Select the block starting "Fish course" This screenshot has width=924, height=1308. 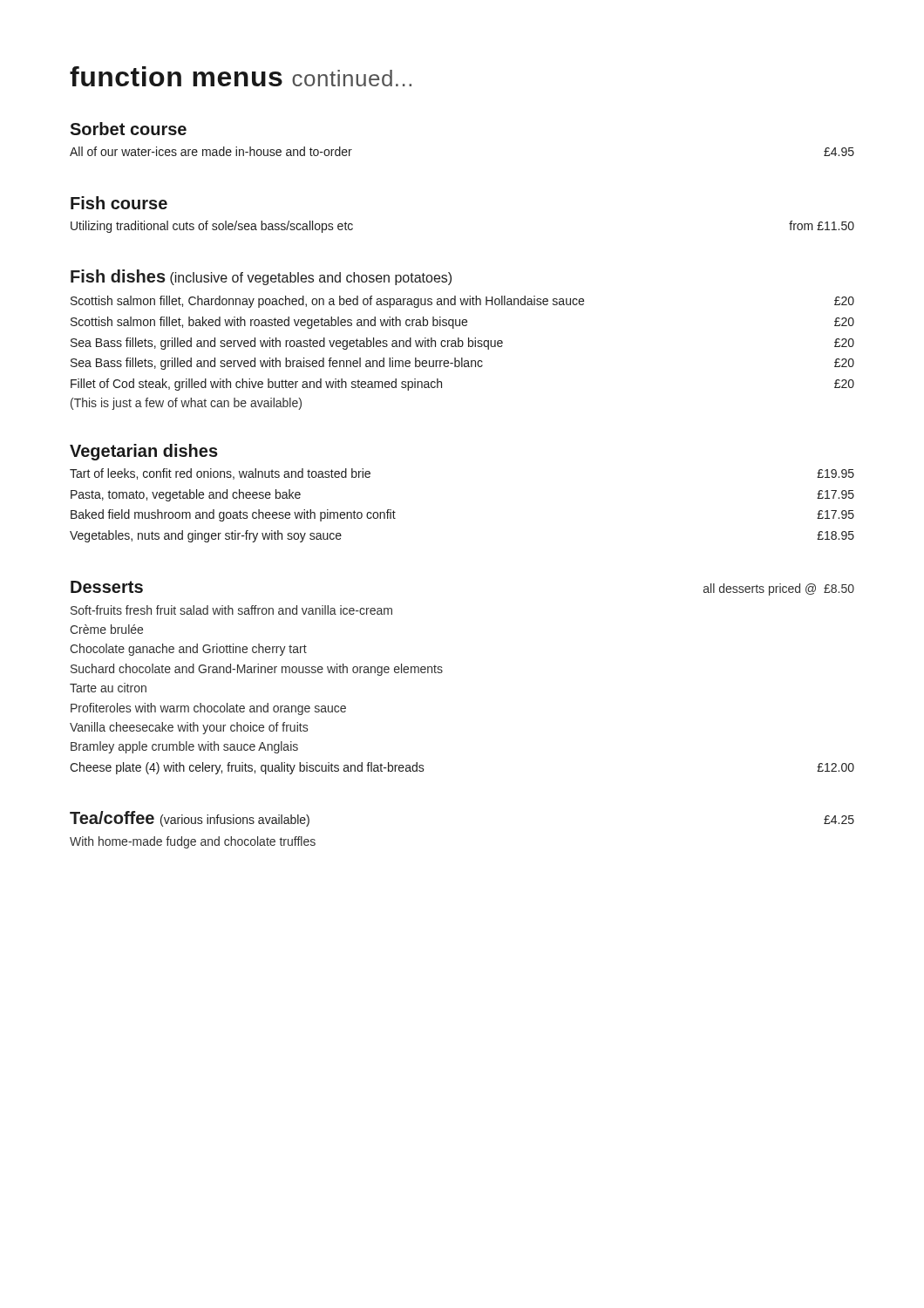(119, 203)
